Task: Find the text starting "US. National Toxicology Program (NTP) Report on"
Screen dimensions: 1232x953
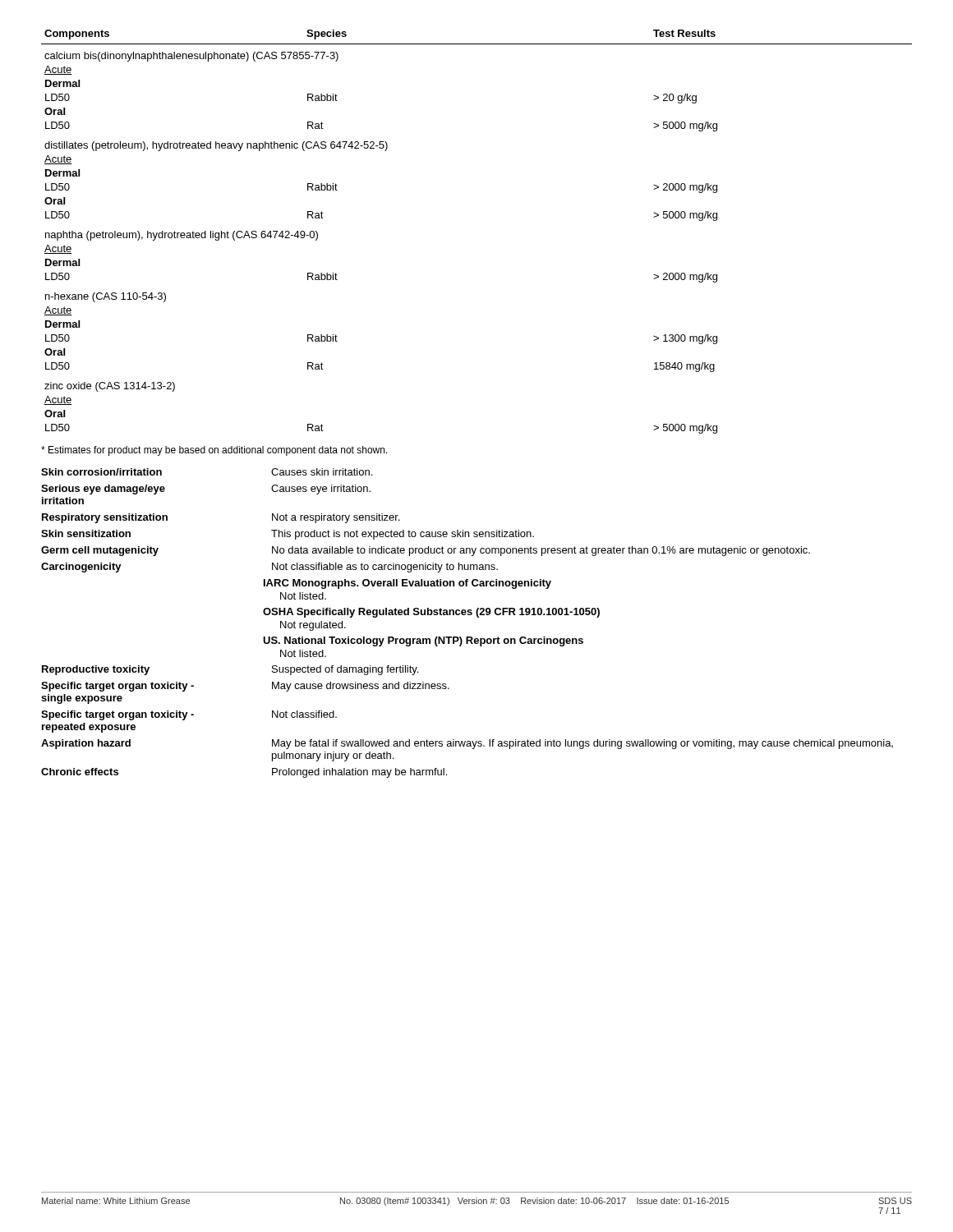Action: pyautogui.click(x=423, y=640)
